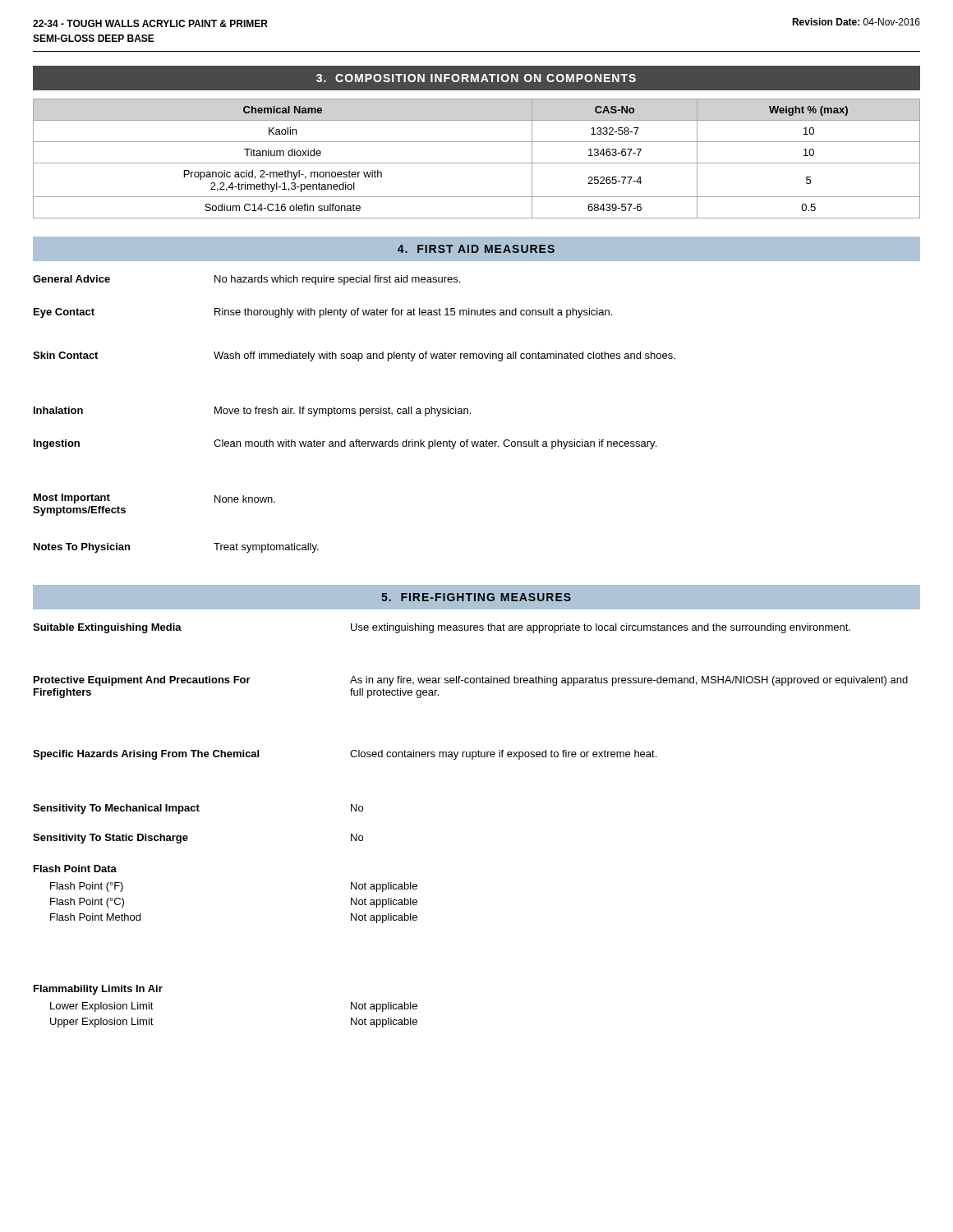Select the passage starting "Inhalation Move to fresh air. If"

point(476,410)
